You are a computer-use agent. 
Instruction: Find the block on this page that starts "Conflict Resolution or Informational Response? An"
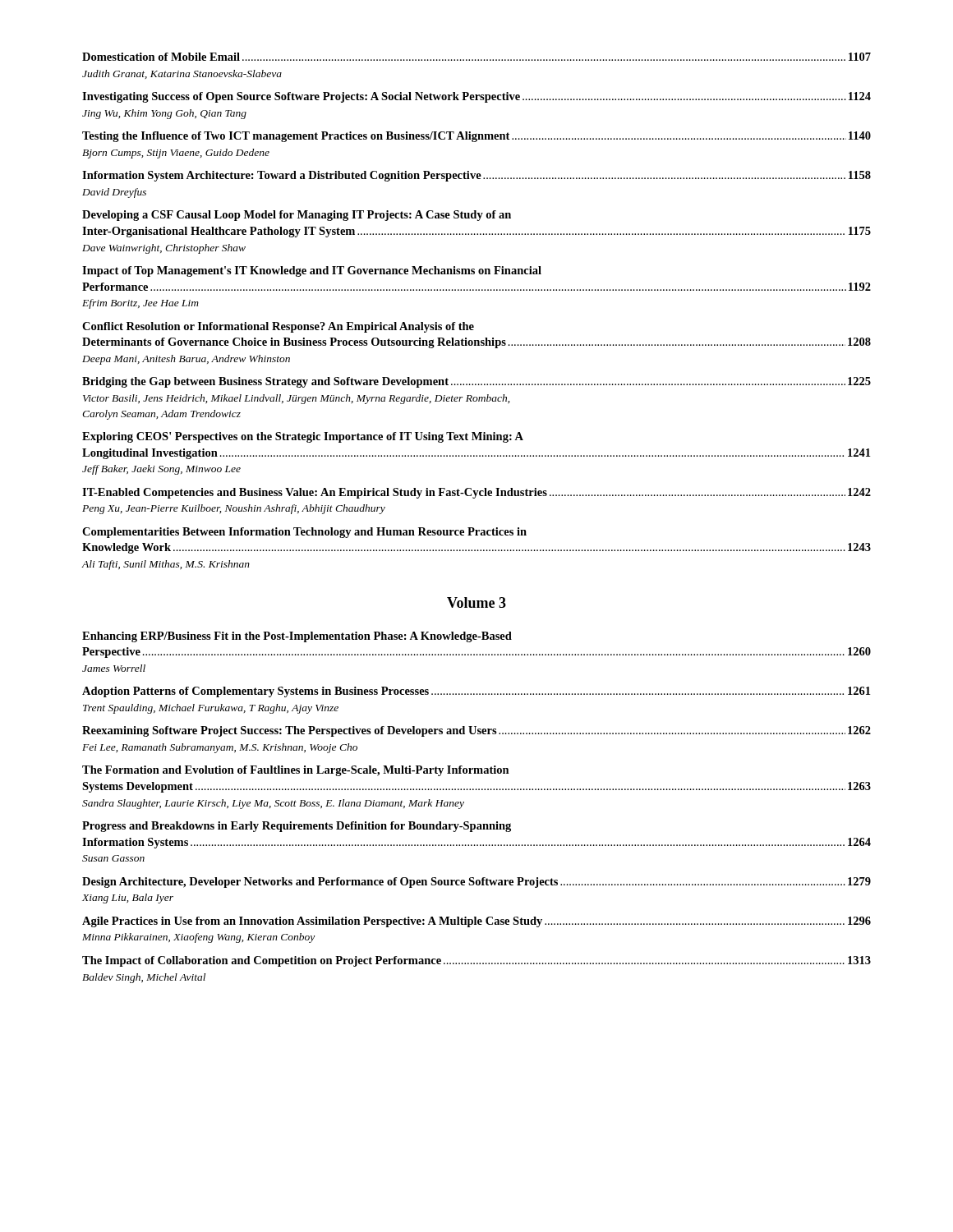coord(476,342)
